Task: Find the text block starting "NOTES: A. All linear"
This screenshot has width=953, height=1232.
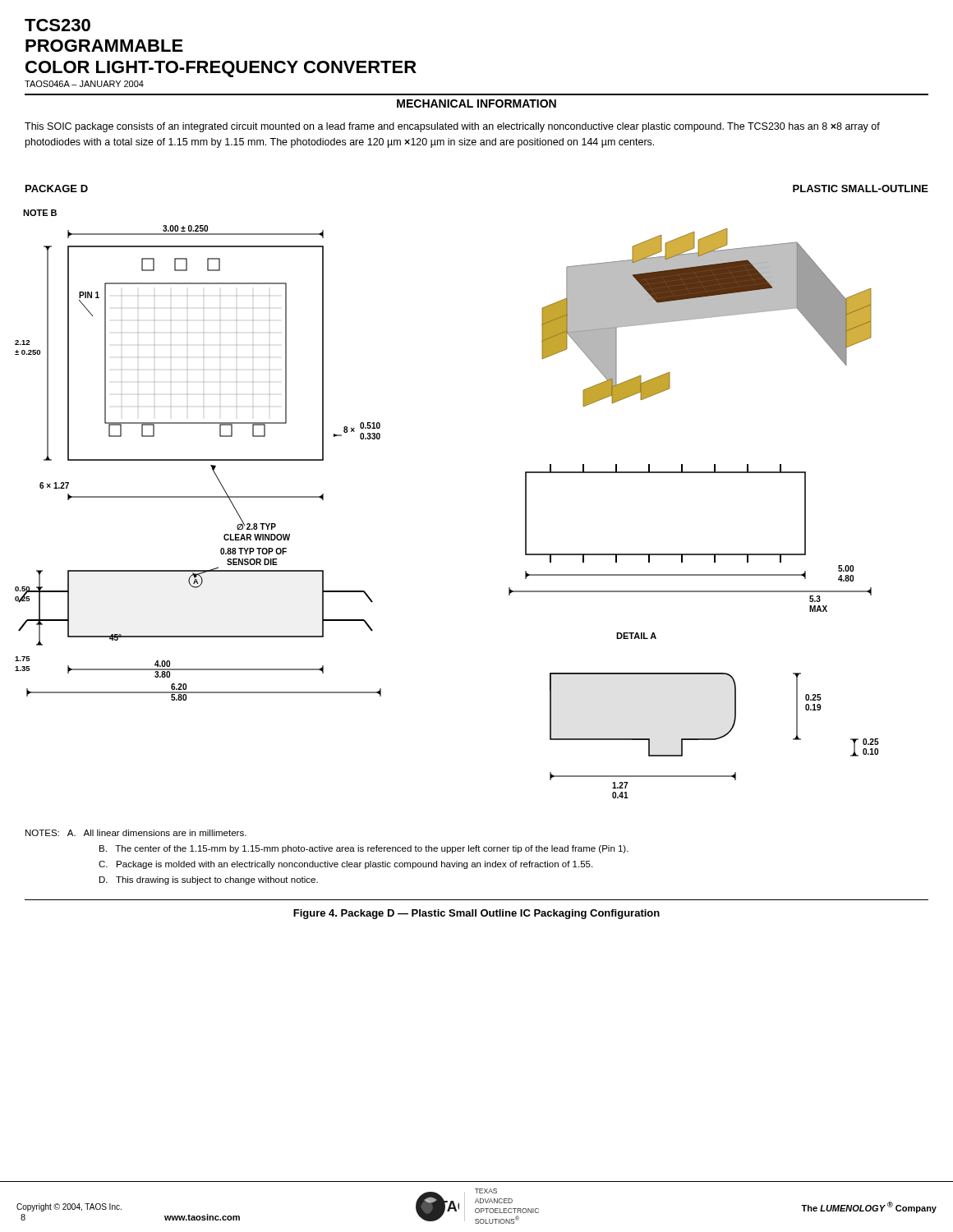Action: pyautogui.click(x=136, y=833)
